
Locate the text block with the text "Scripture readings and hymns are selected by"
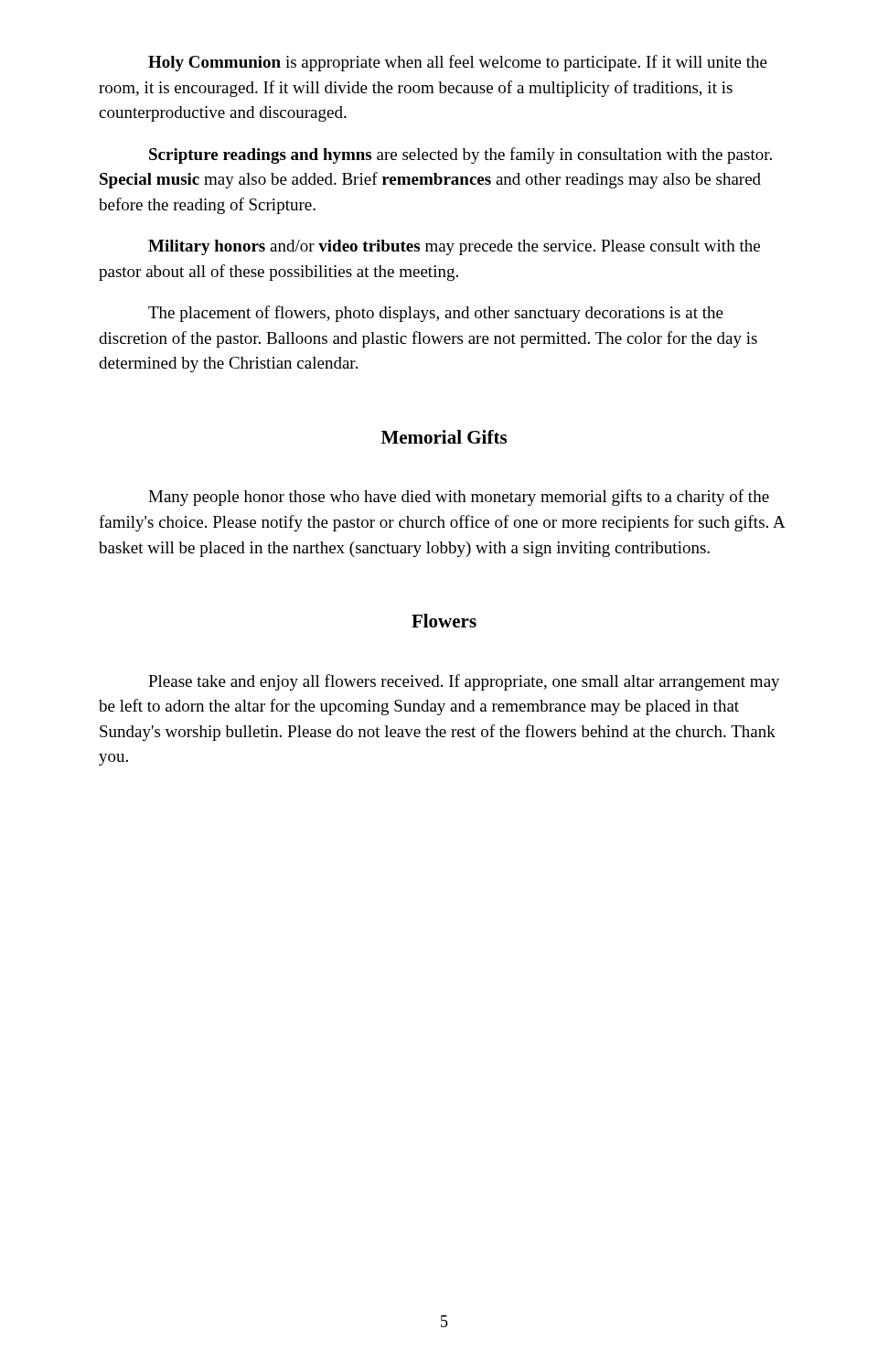(444, 179)
